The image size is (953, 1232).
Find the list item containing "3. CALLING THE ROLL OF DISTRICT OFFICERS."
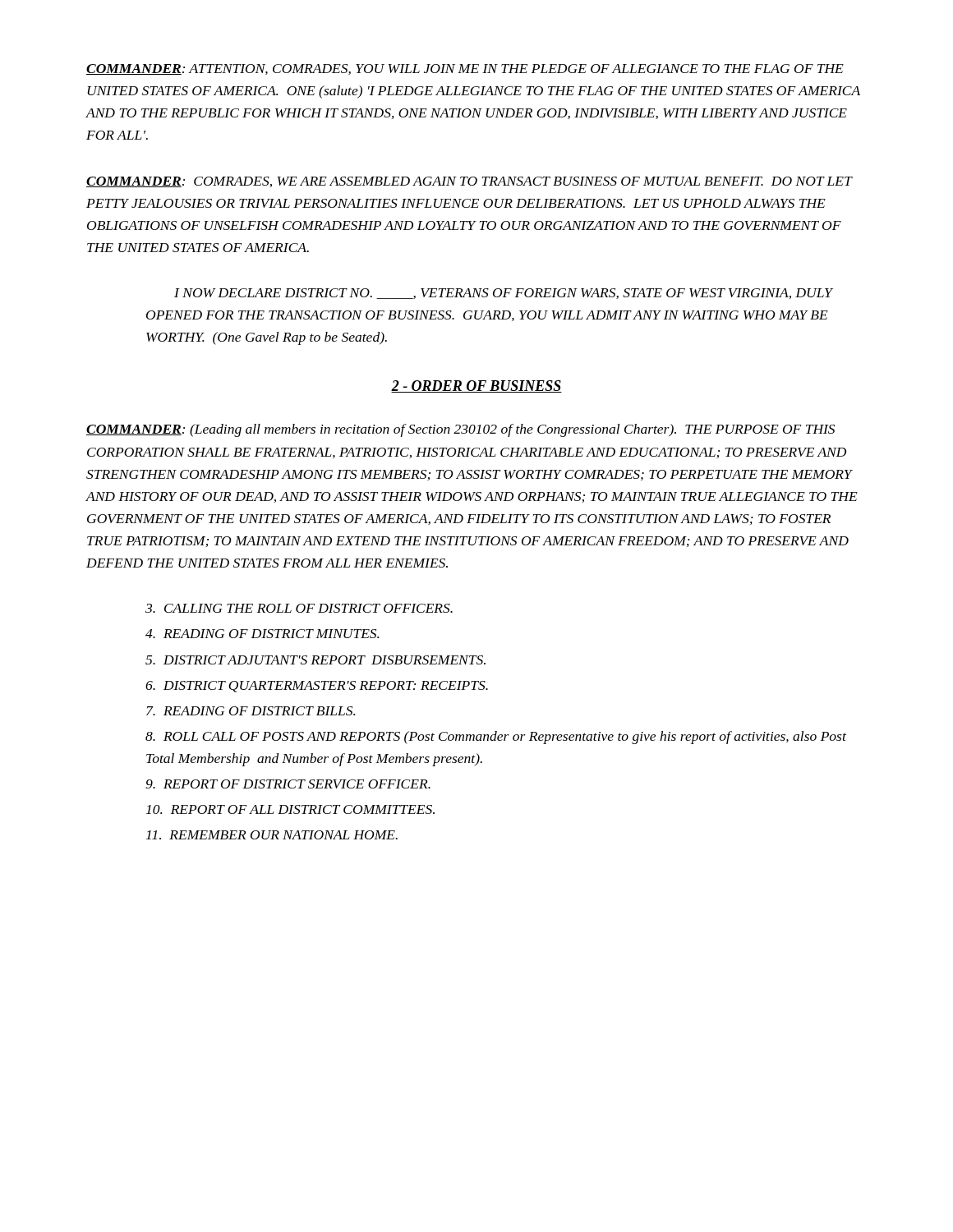coord(300,608)
